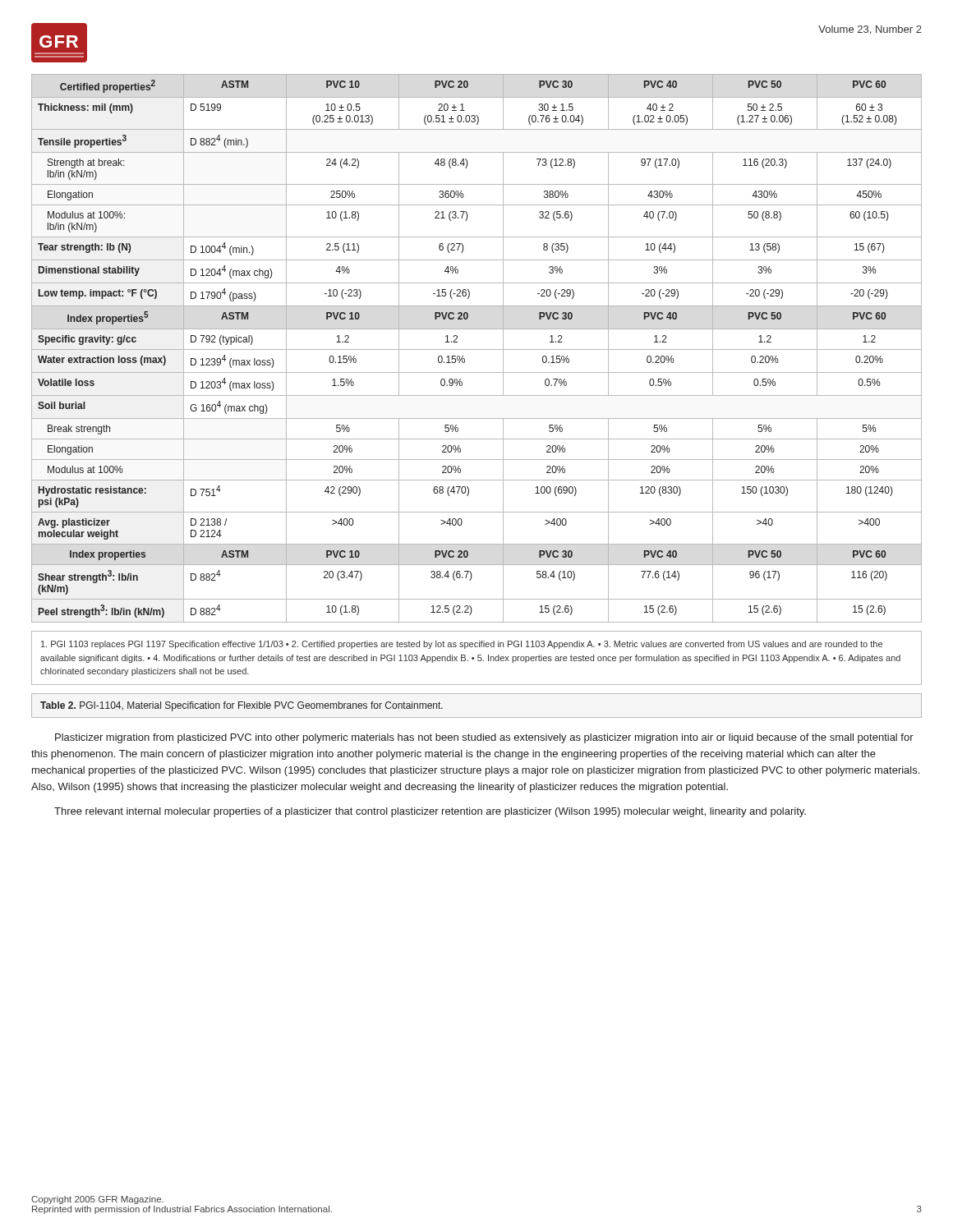
Task: Locate the text block that says "Plasticizer migration from"
Action: [476, 762]
